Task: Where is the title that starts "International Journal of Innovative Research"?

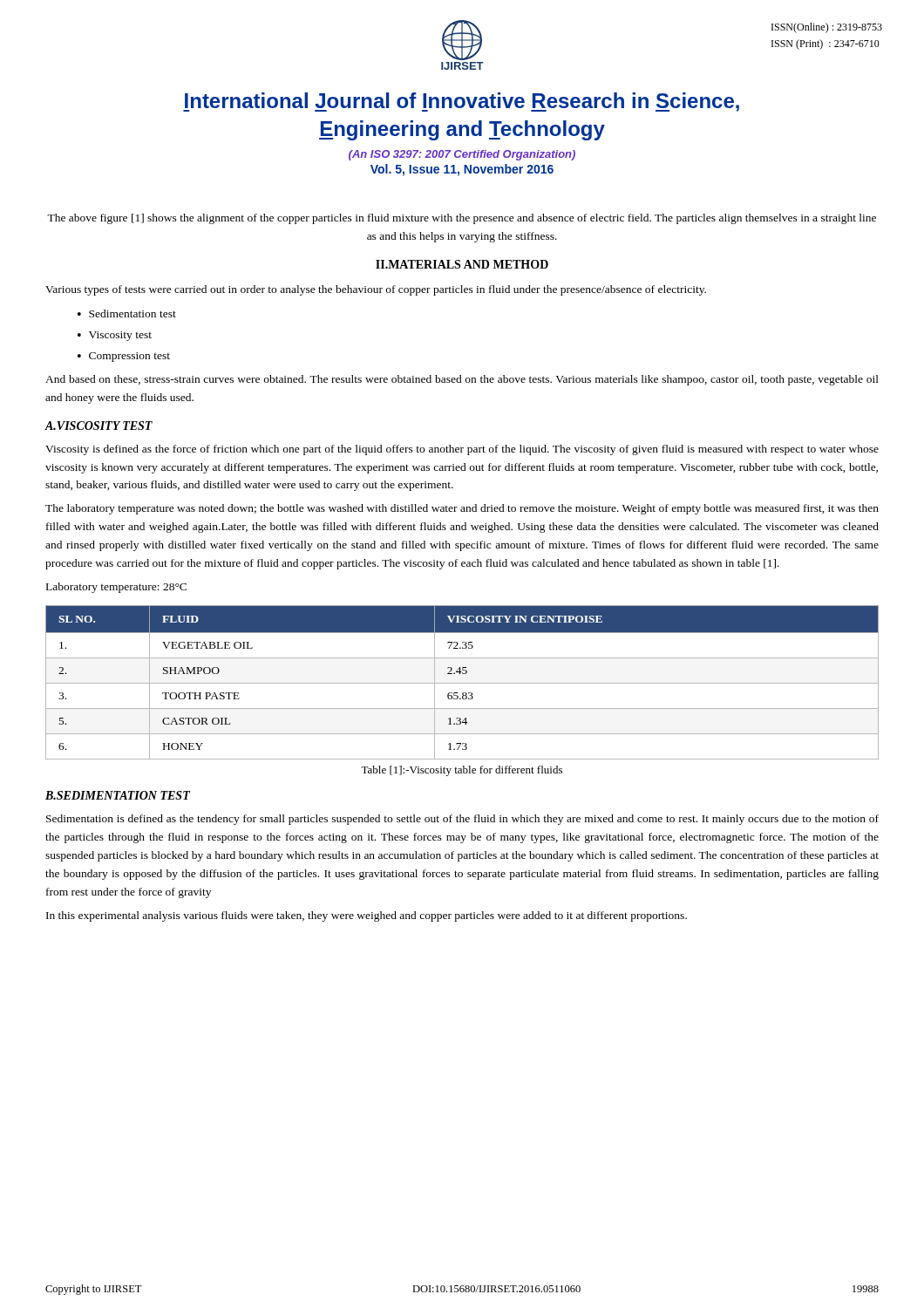Action: tap(462, 132)
